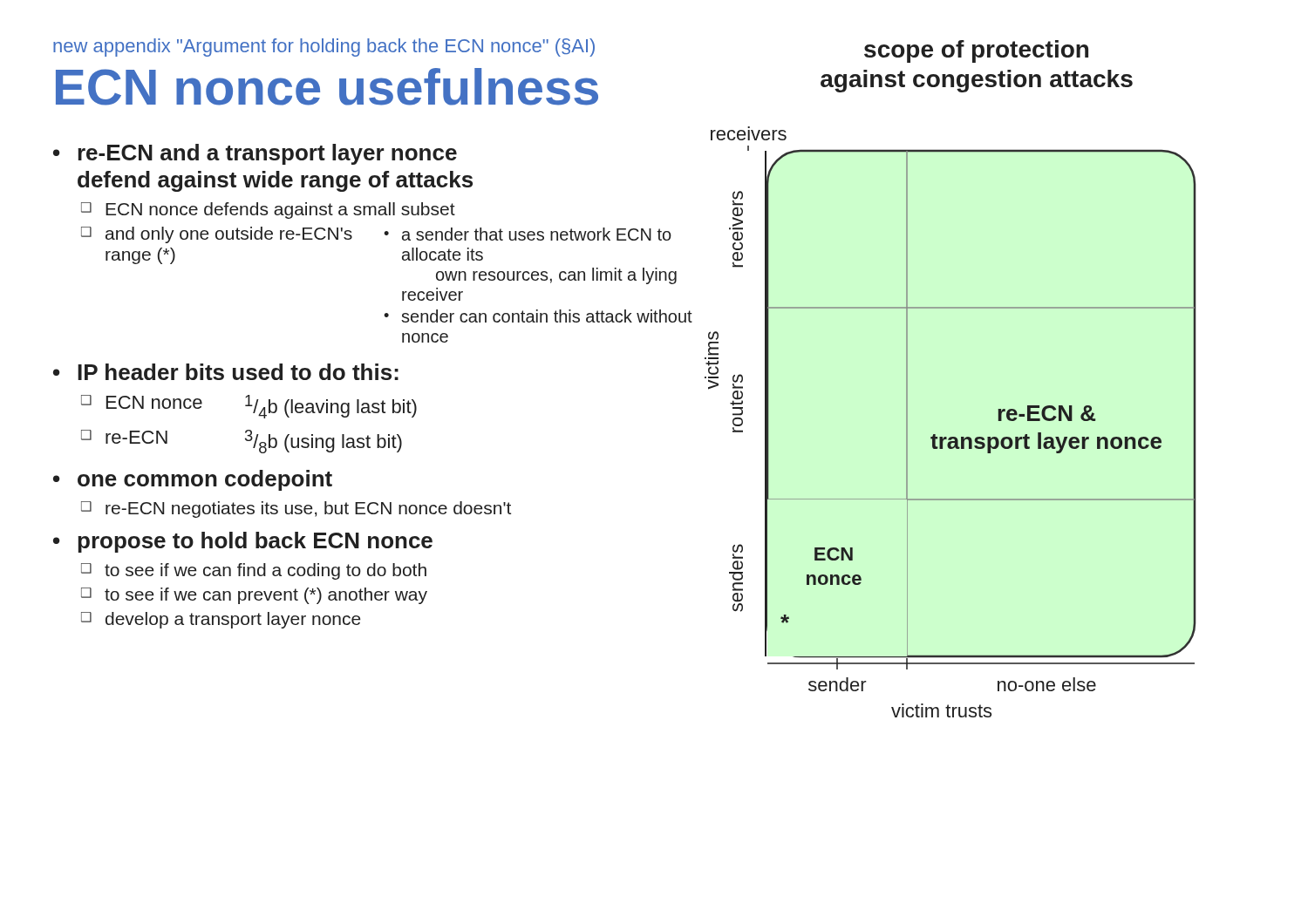Find the list item with the text "re-ECN negotiates its use, but ECN nonce doesn't"

click(x=308, y=508)
